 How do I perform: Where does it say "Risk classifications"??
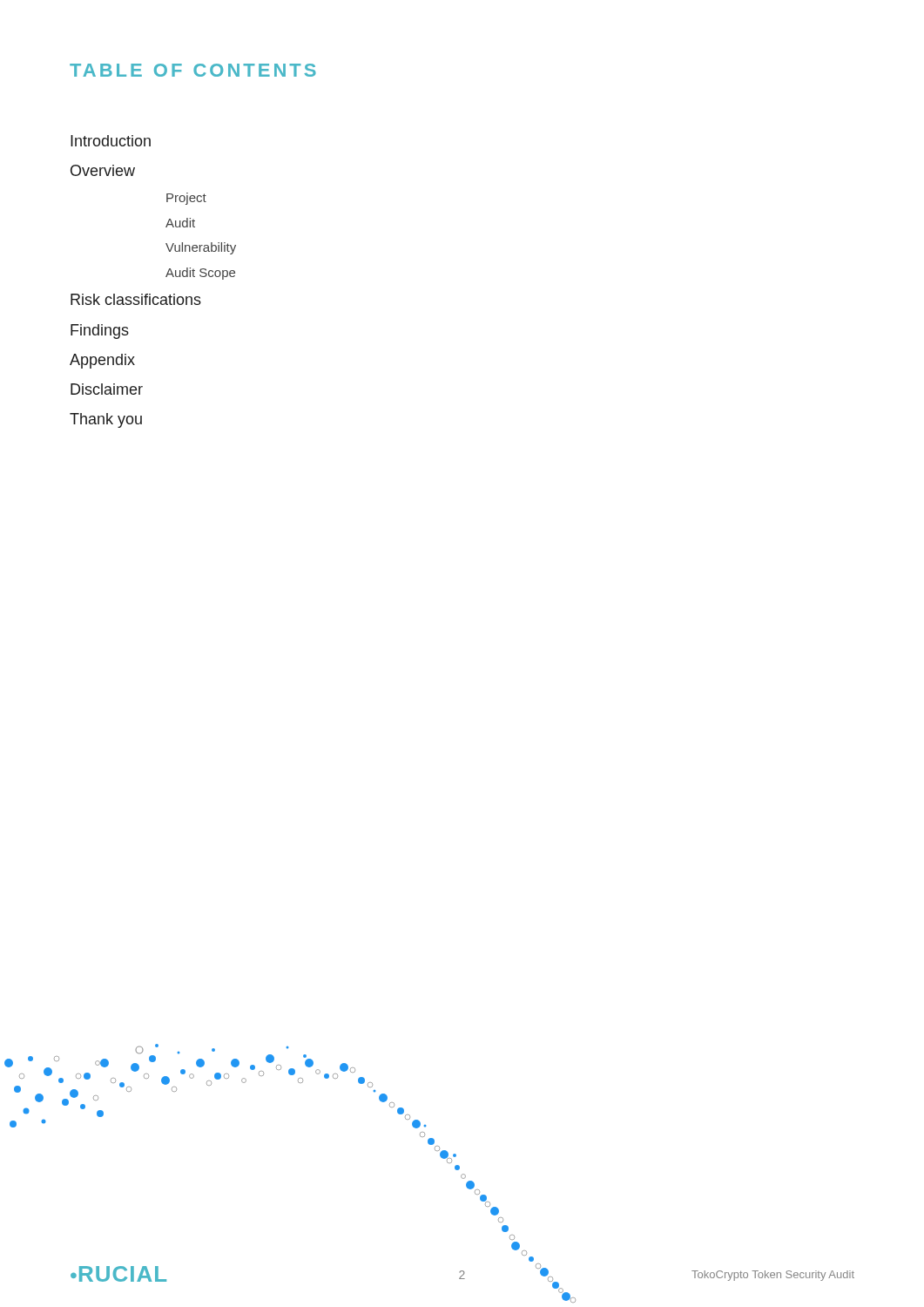(x=135, y=300)
